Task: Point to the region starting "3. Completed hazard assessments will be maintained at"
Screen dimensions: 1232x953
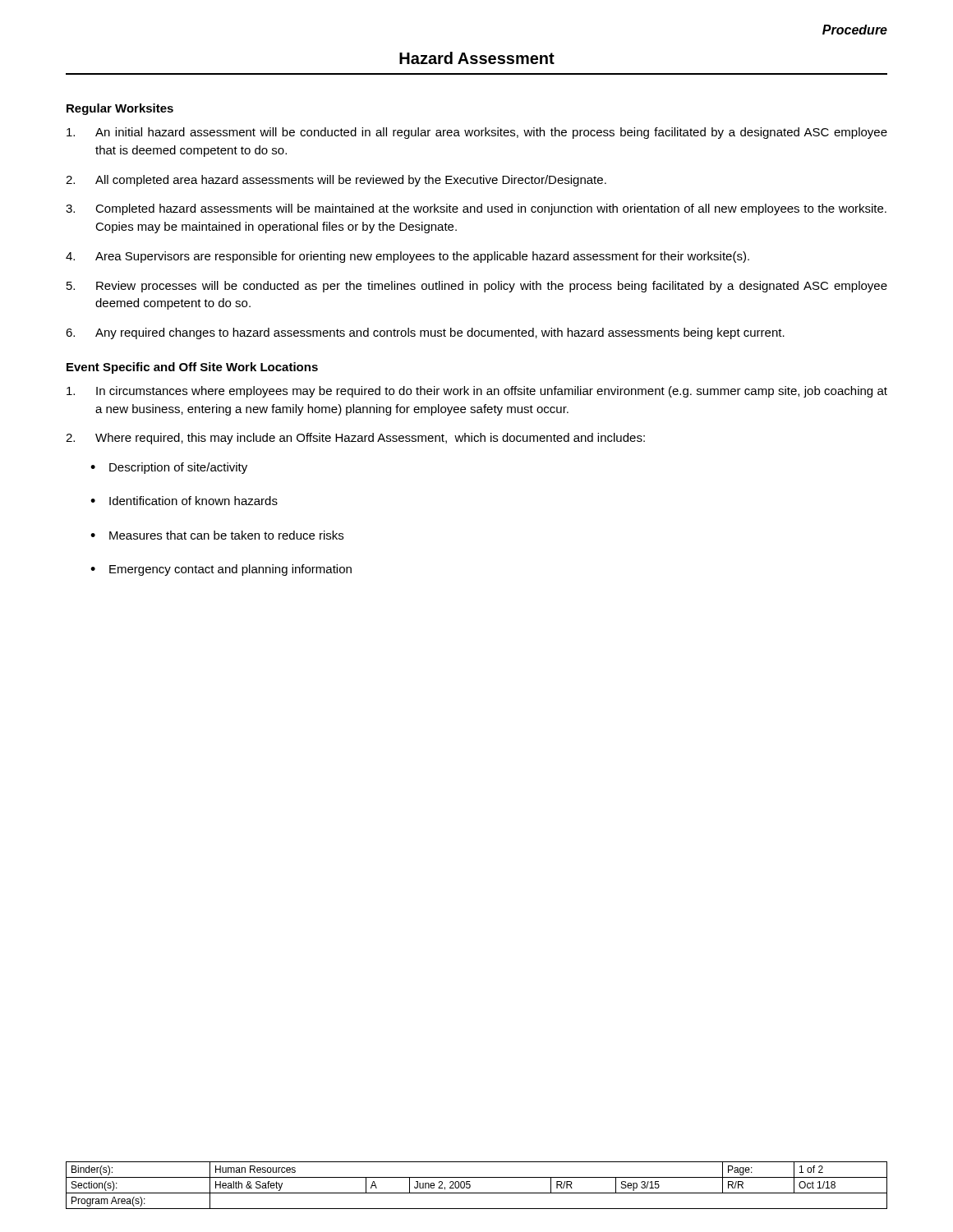Action: pyautogui.click(x=476, y=218)
